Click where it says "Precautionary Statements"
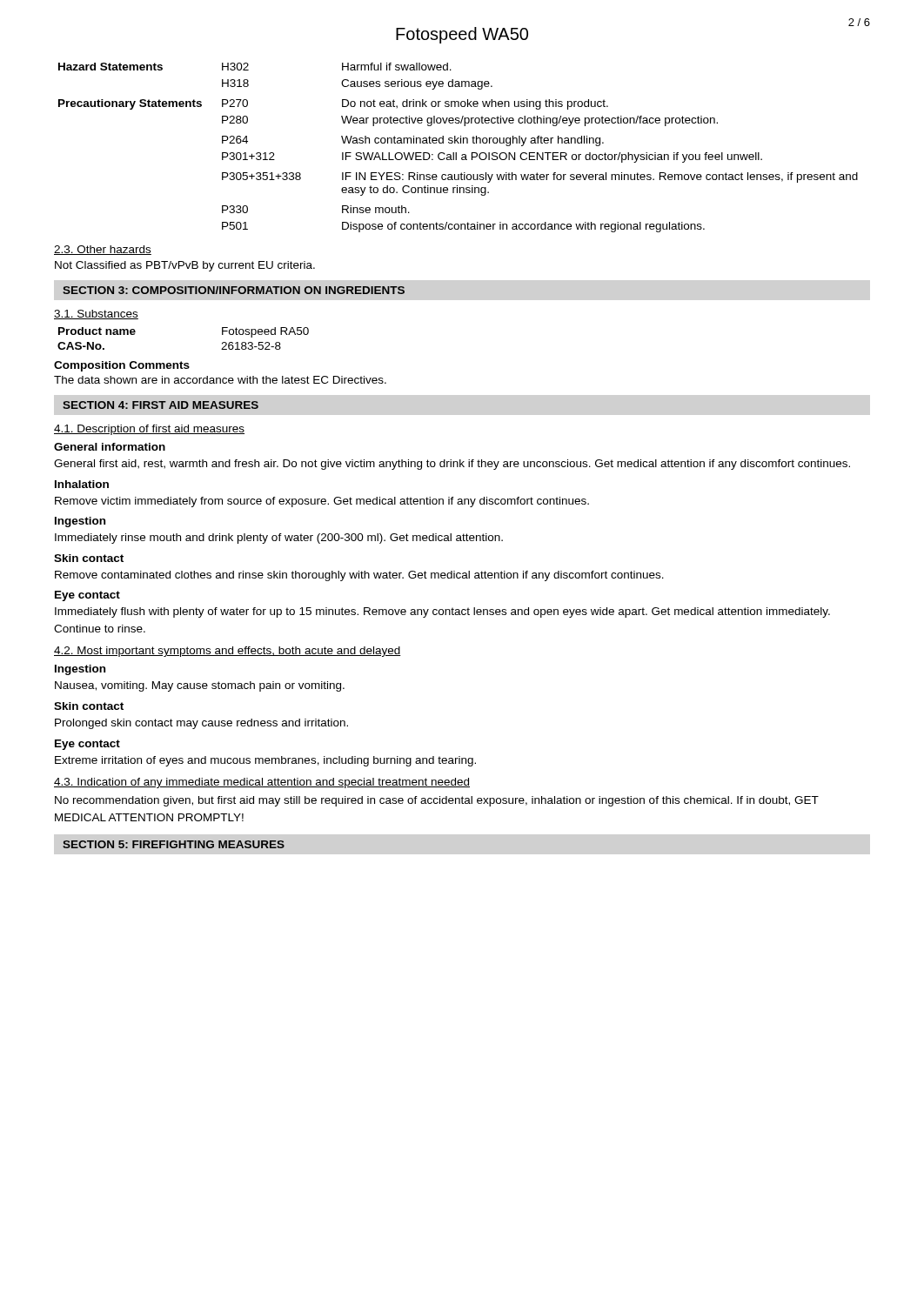This screenshot has height=1305, width=924. 130,103
